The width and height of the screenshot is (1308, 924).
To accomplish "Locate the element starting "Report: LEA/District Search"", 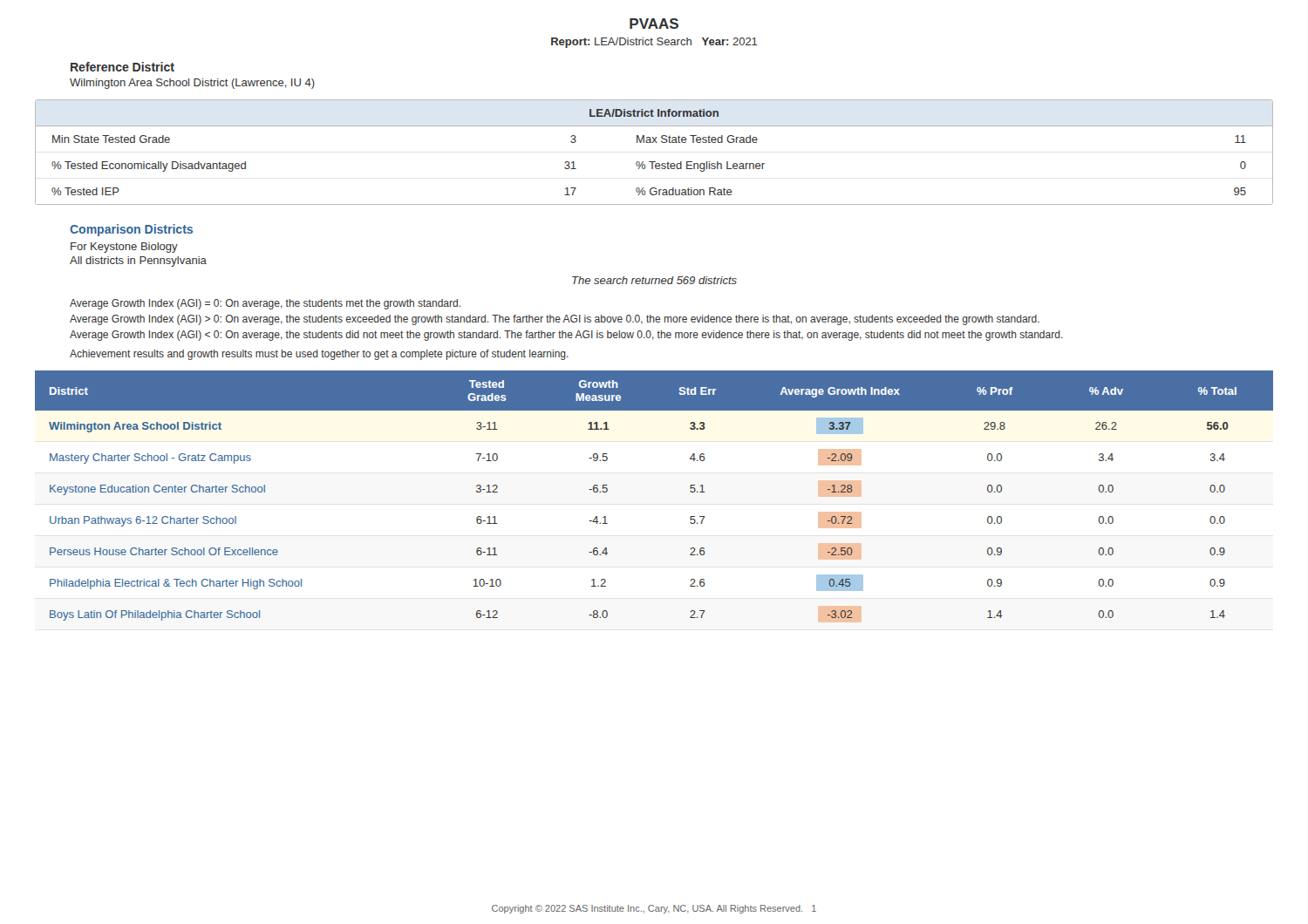I will (x=654, y=41).
